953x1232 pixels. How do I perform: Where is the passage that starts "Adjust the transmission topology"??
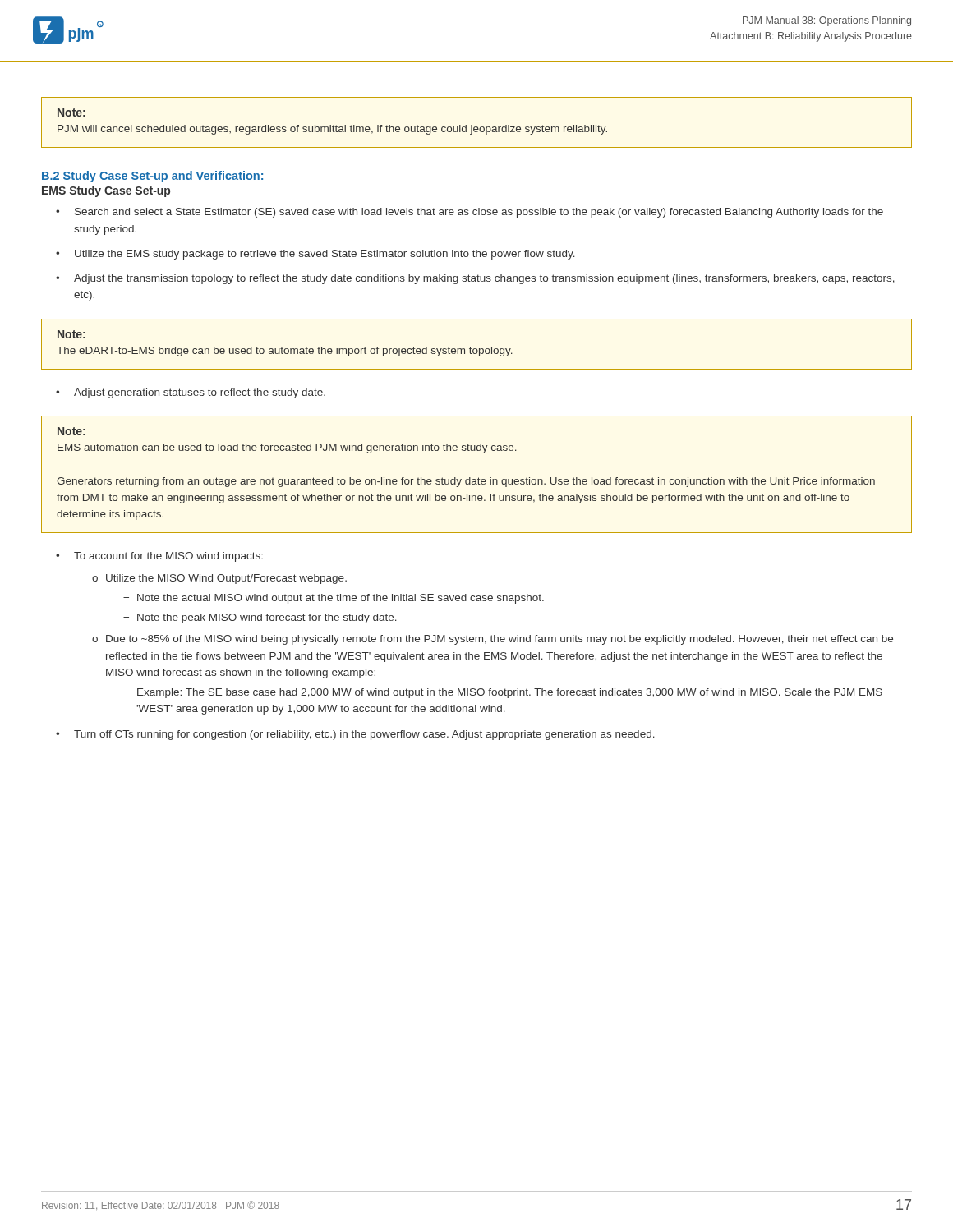[485, 286]
